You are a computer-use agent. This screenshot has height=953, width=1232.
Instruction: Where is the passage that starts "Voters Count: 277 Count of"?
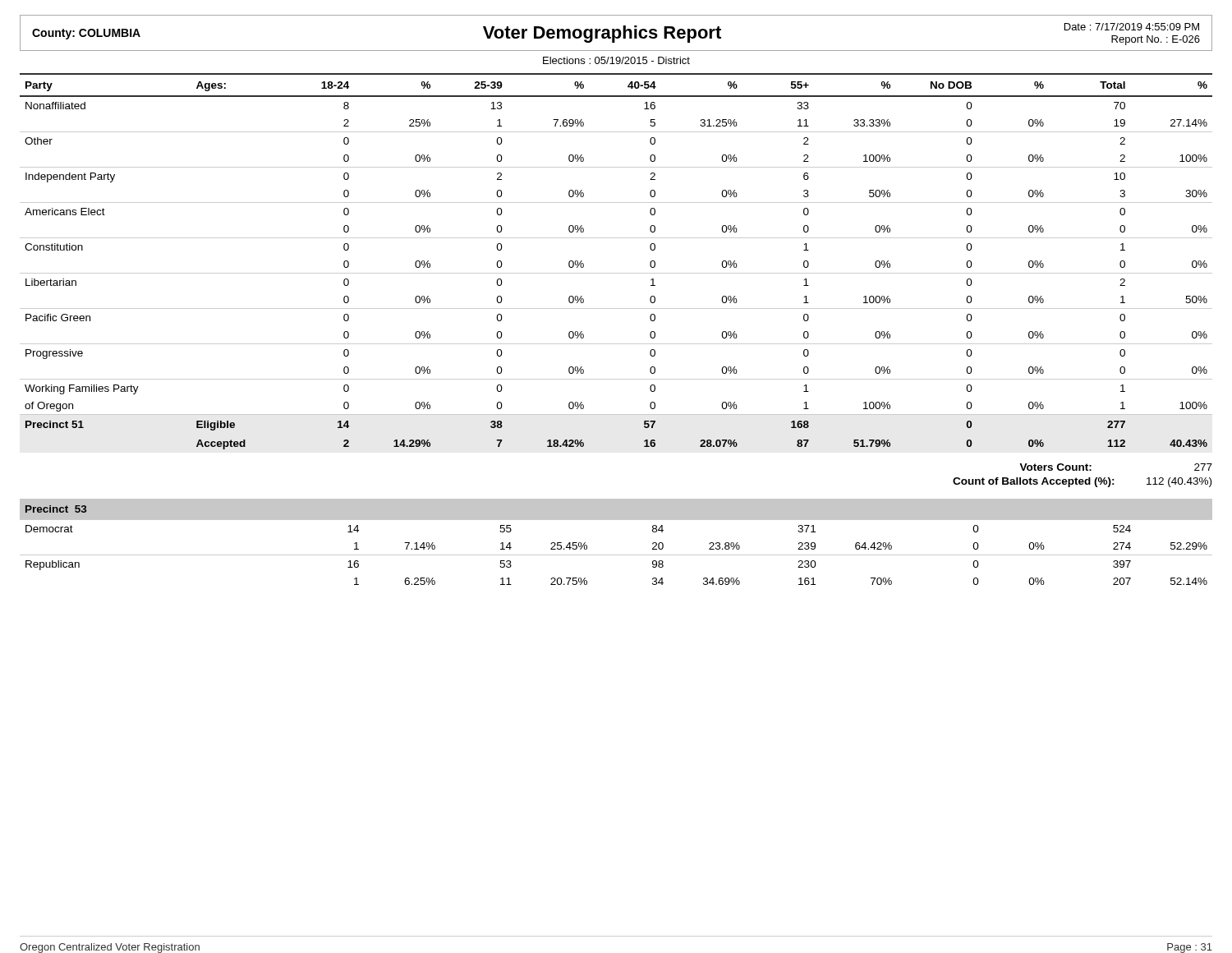click(x=1082, y=474)
